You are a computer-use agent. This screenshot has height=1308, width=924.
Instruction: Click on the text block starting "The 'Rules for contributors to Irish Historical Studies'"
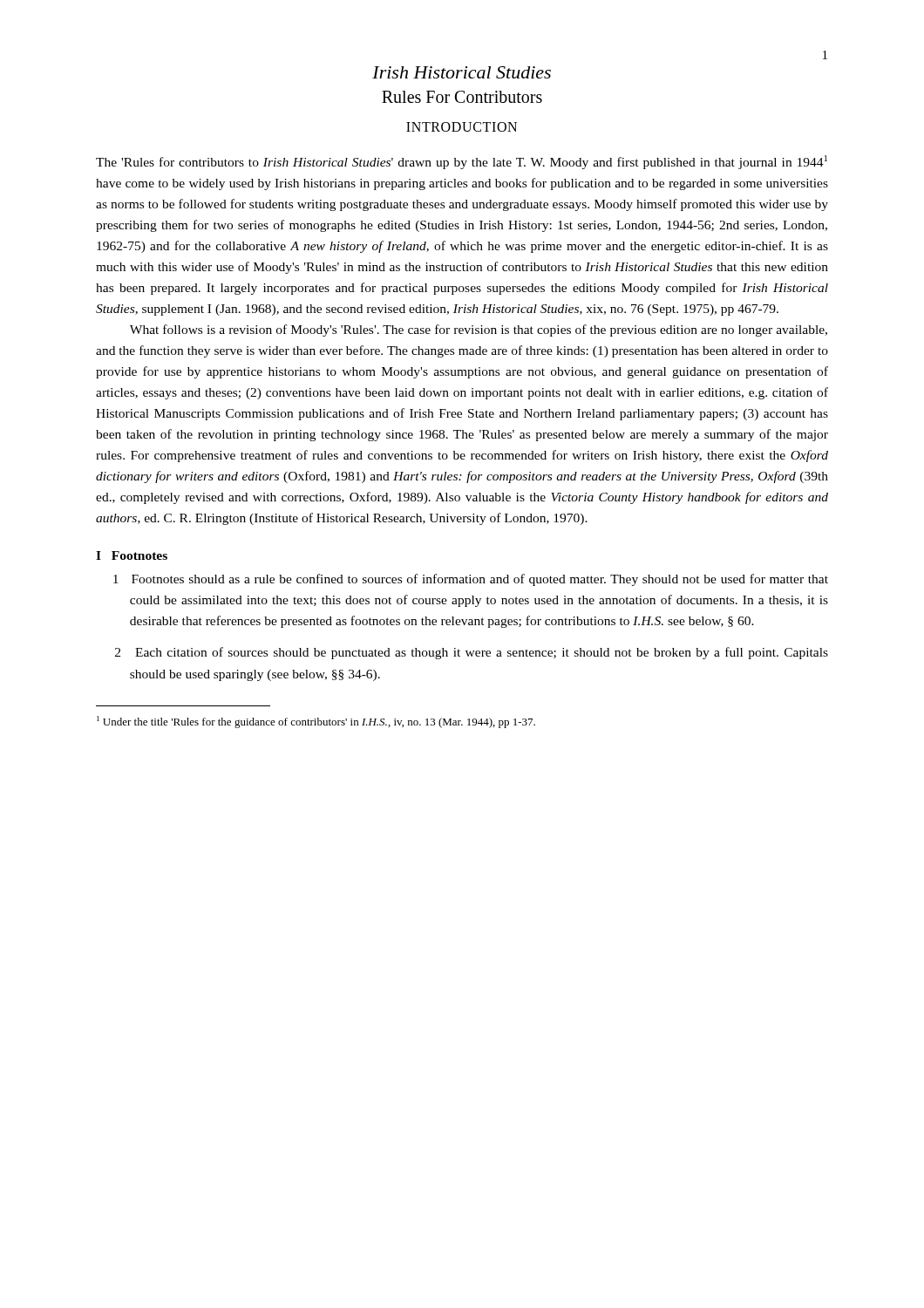click(462, 234)
